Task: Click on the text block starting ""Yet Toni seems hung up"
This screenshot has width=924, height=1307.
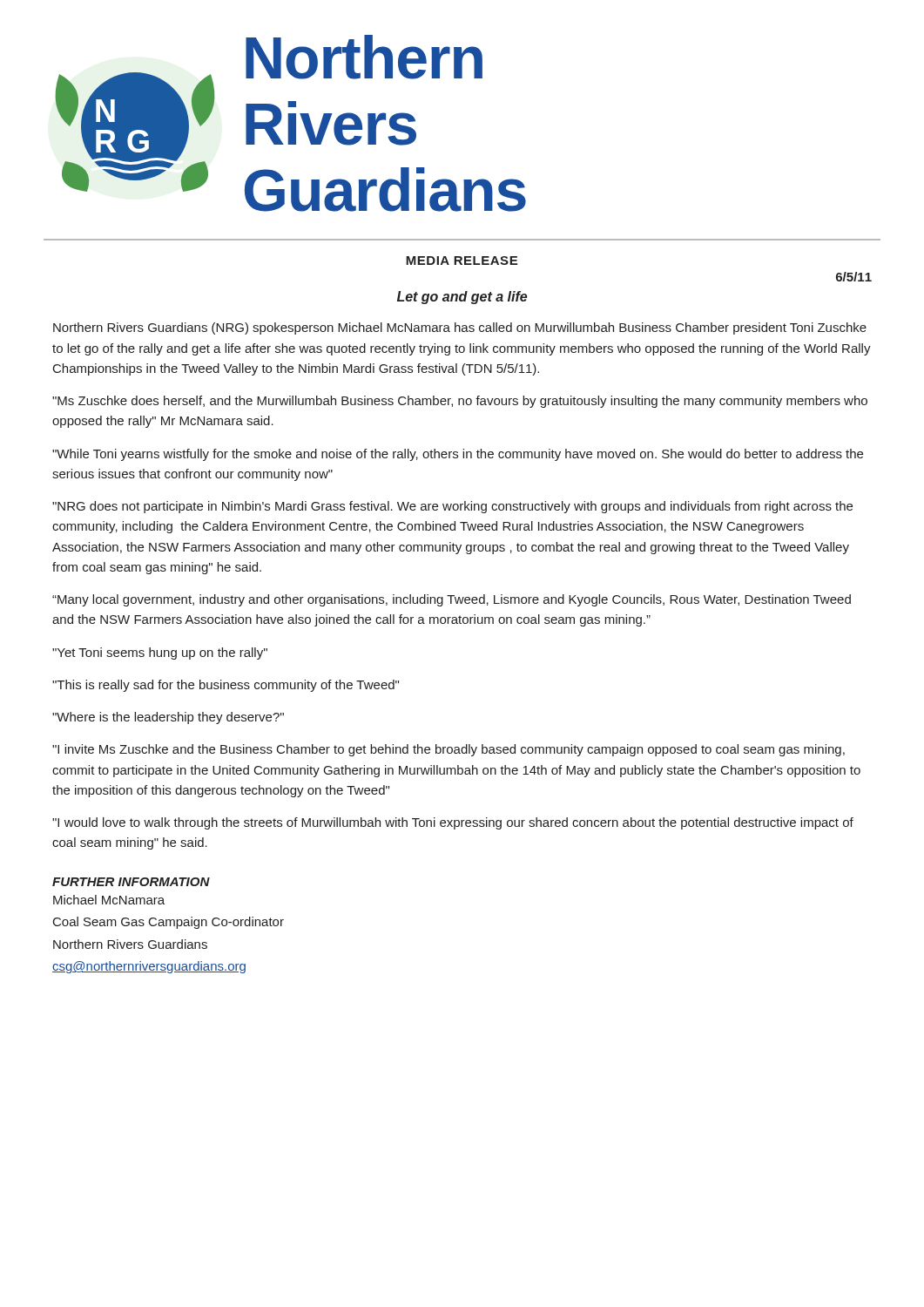Action: tap(160, 652)
